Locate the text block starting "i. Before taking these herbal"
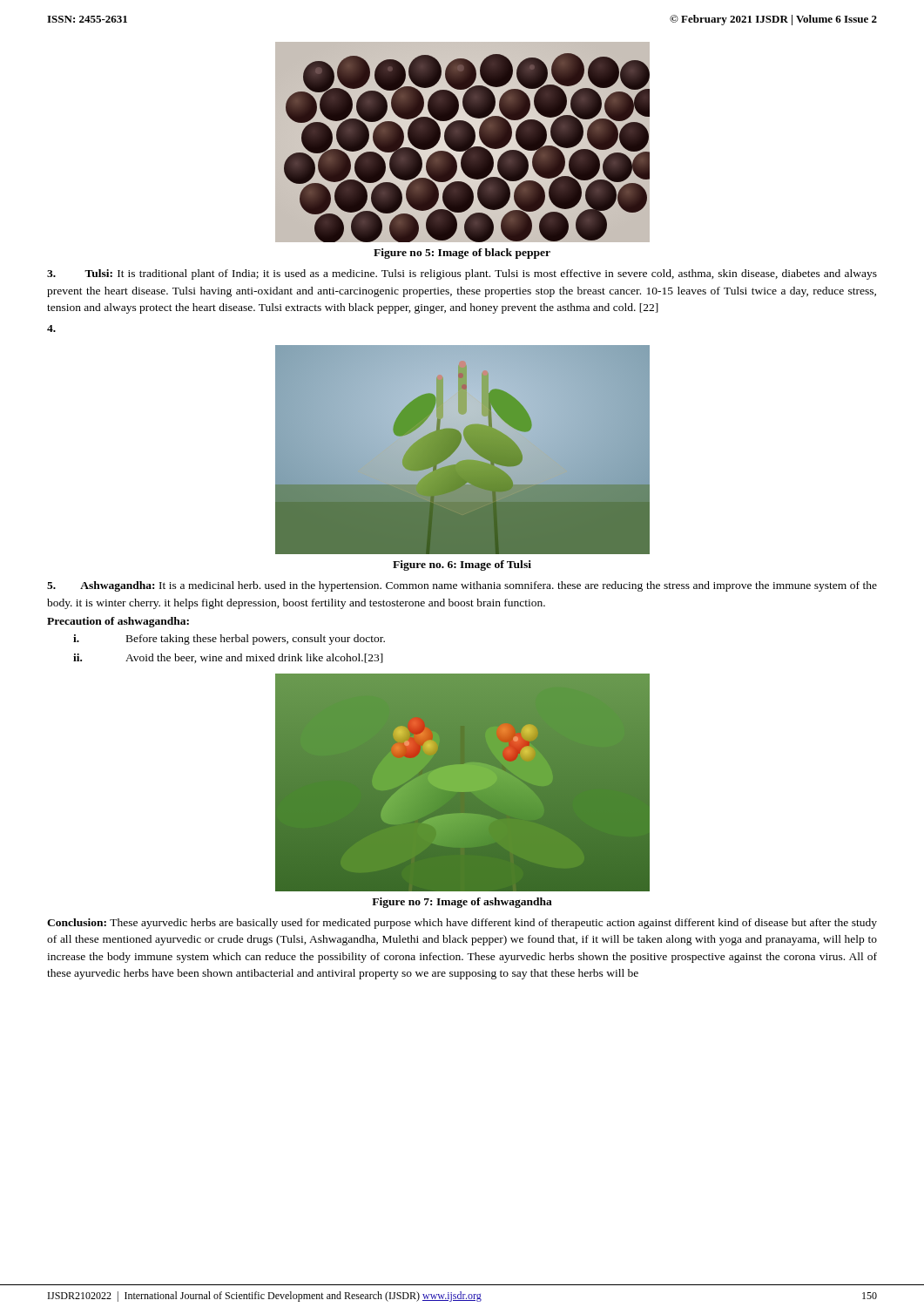The image size is (924, 1307). (229, 640)
